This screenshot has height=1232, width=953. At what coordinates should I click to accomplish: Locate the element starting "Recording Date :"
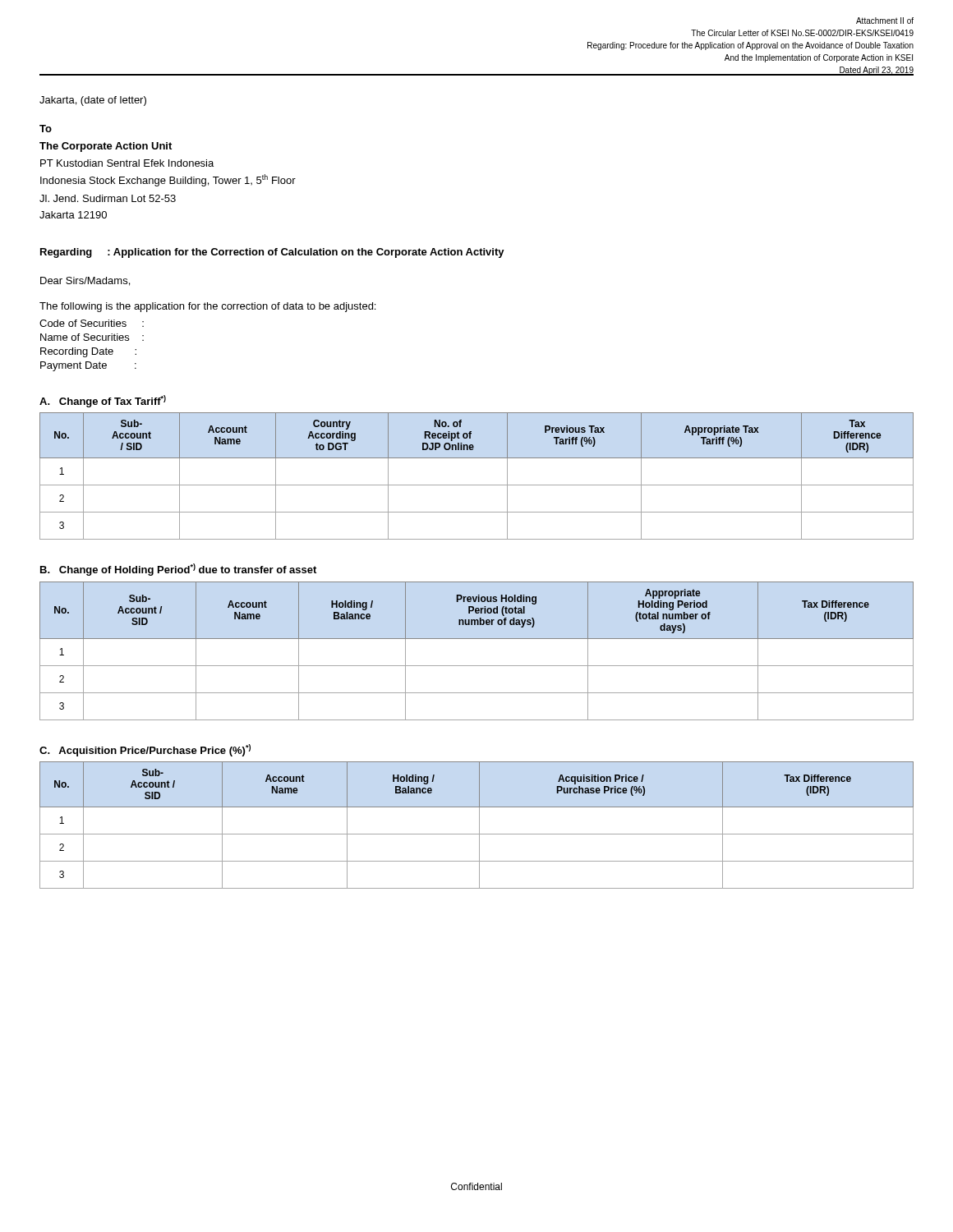pyautogui.click(x=88, y=351)
